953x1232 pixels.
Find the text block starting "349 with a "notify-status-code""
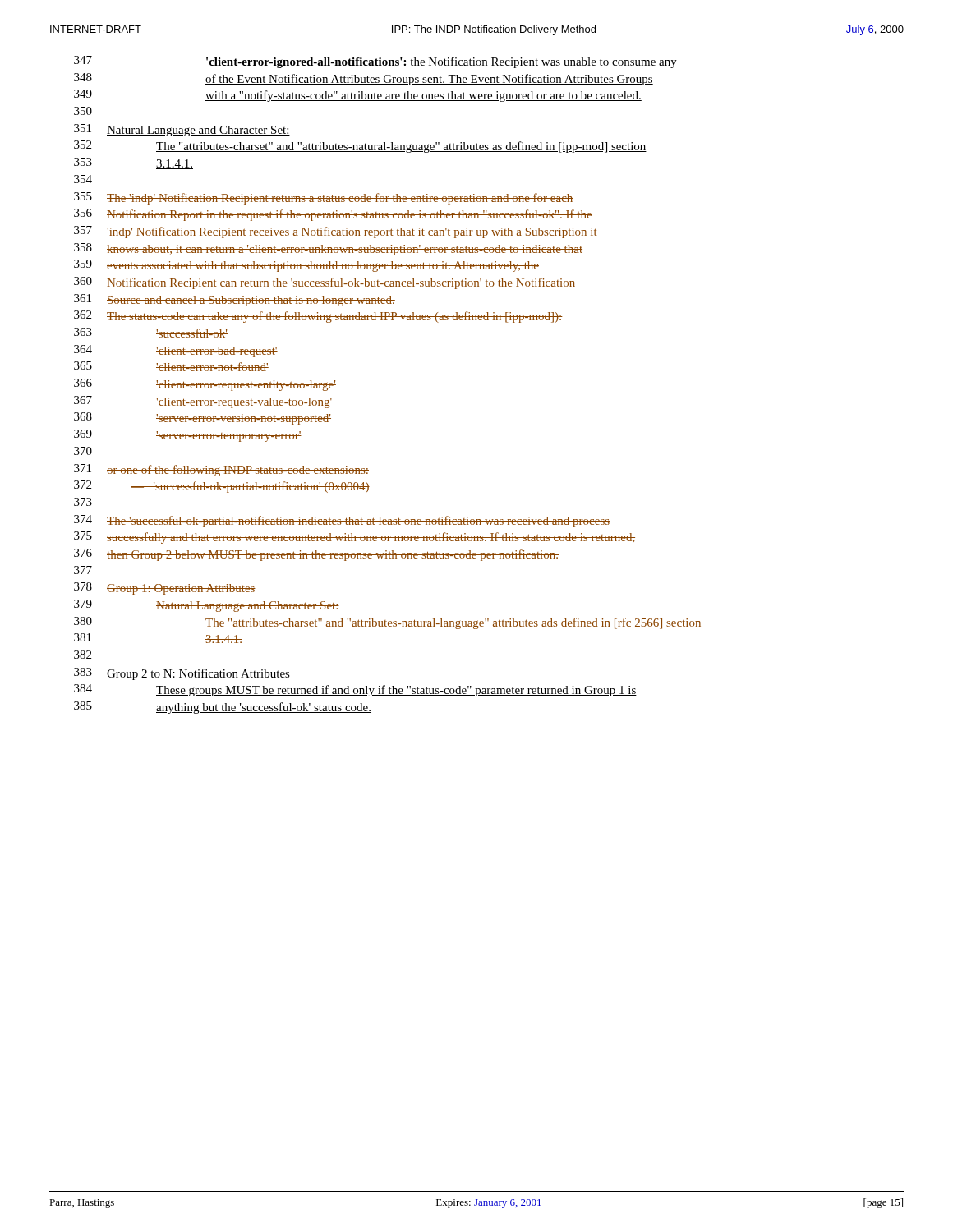point(476,96)
